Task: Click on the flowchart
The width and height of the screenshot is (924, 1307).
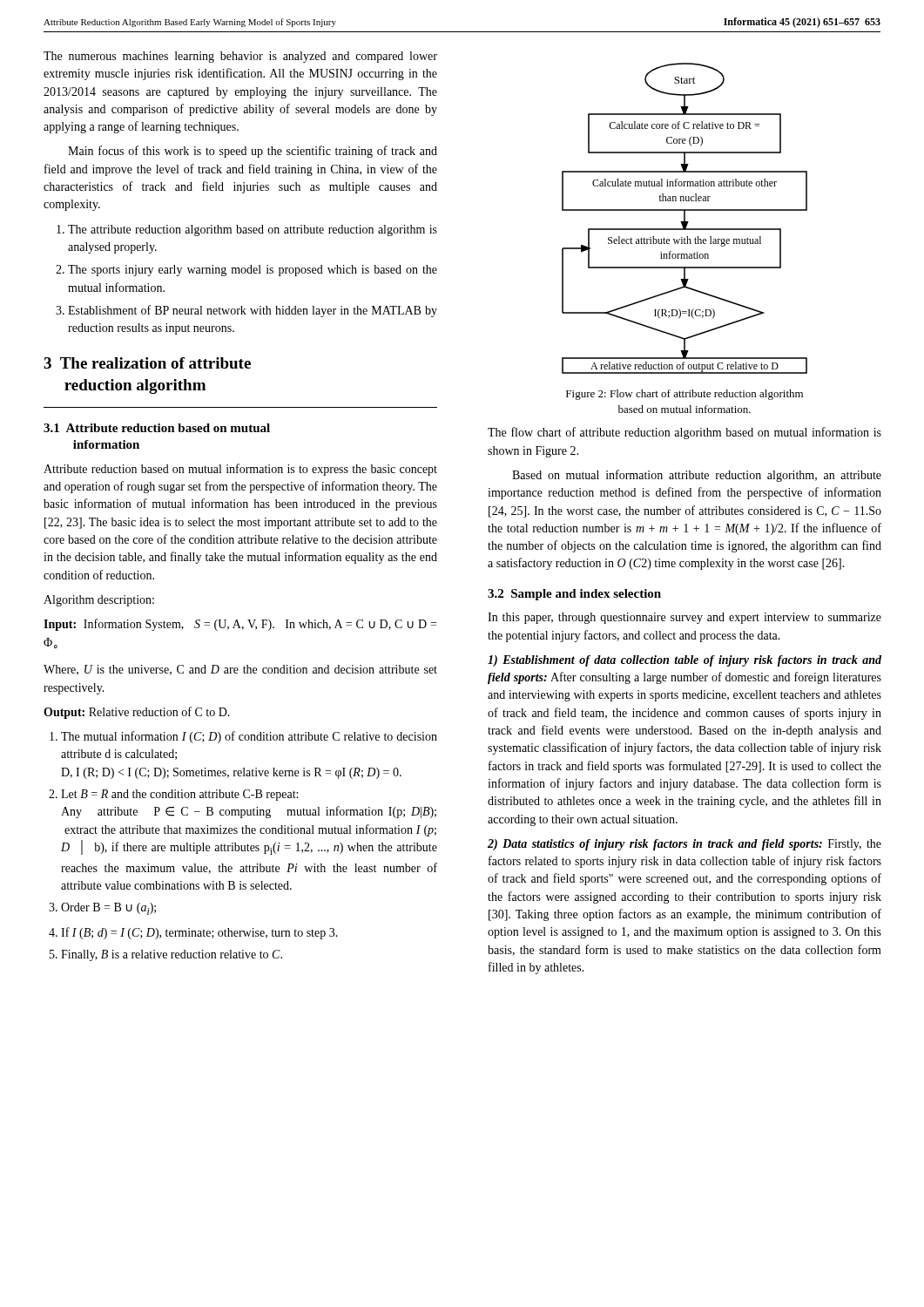Action: 684,218
